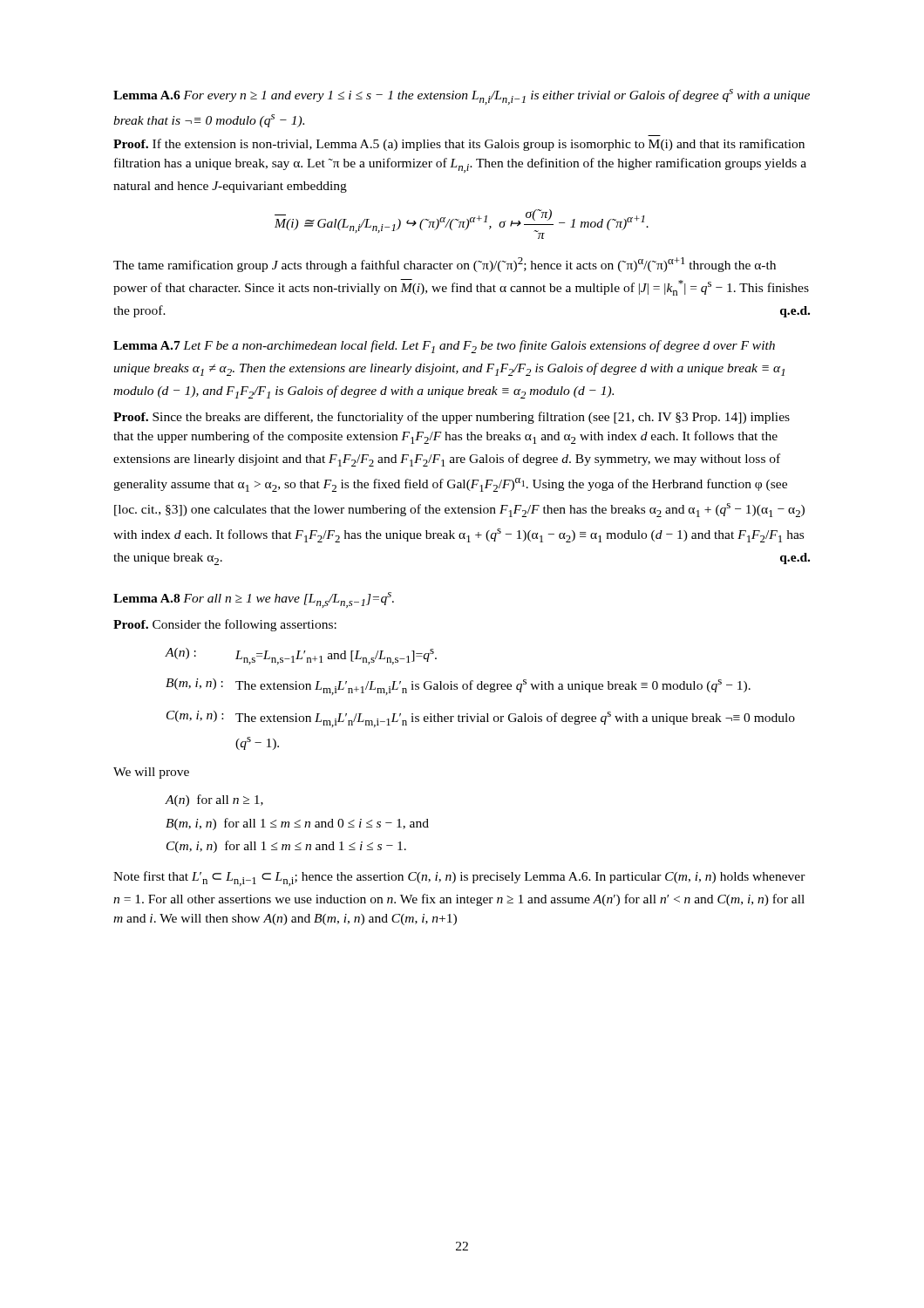The image size is (924, 1308).
Task: Point to the region starting "M(i) ≅ Gal(Ln,i/Ln,i−1) ↪ (˜π)α/(˜π)α+1, σ ↦"
Action: click(x=462, y=224)
